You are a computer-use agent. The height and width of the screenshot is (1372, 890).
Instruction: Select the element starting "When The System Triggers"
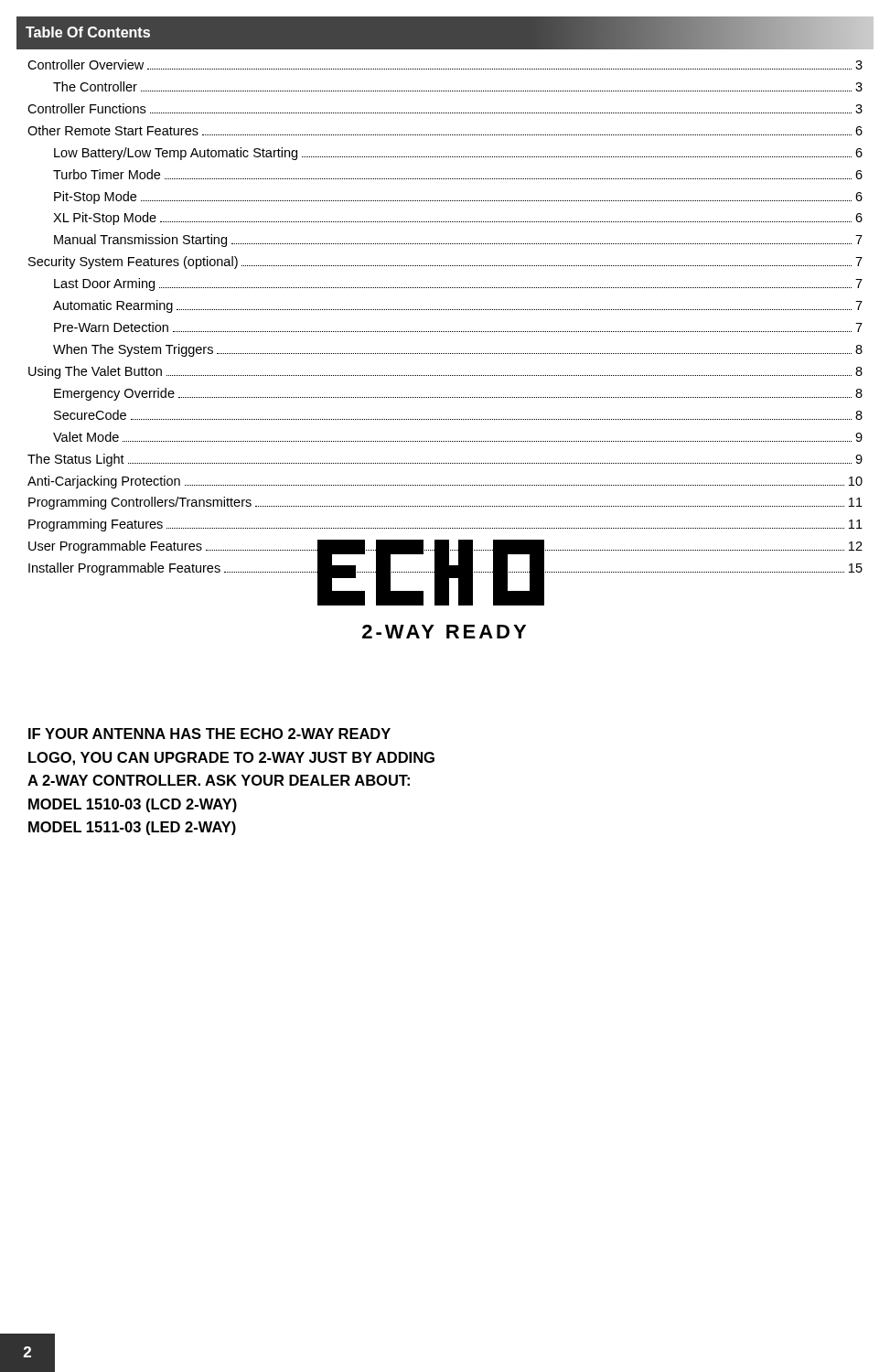click(458, 350)
